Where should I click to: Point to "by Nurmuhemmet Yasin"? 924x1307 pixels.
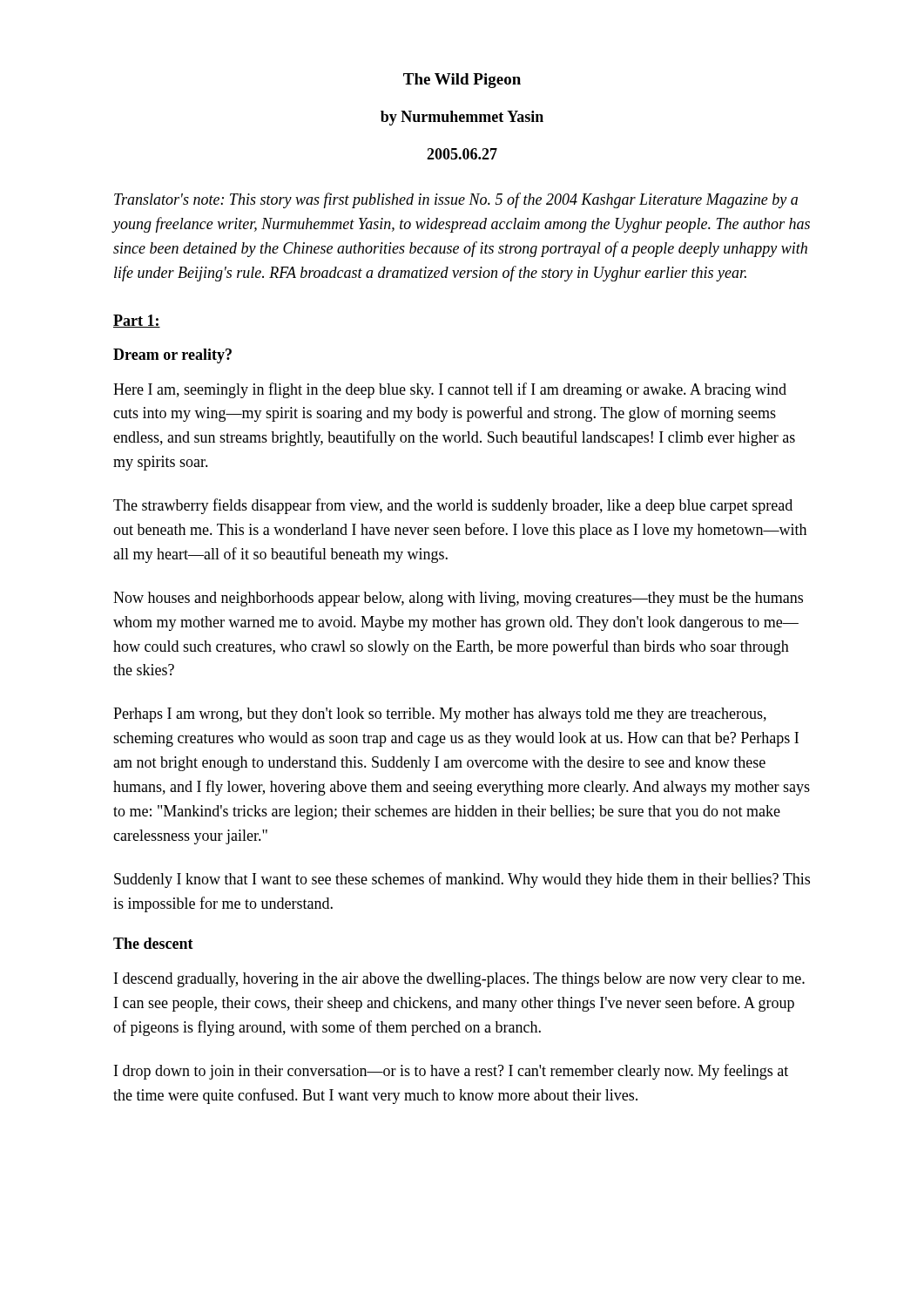[462, 117]
